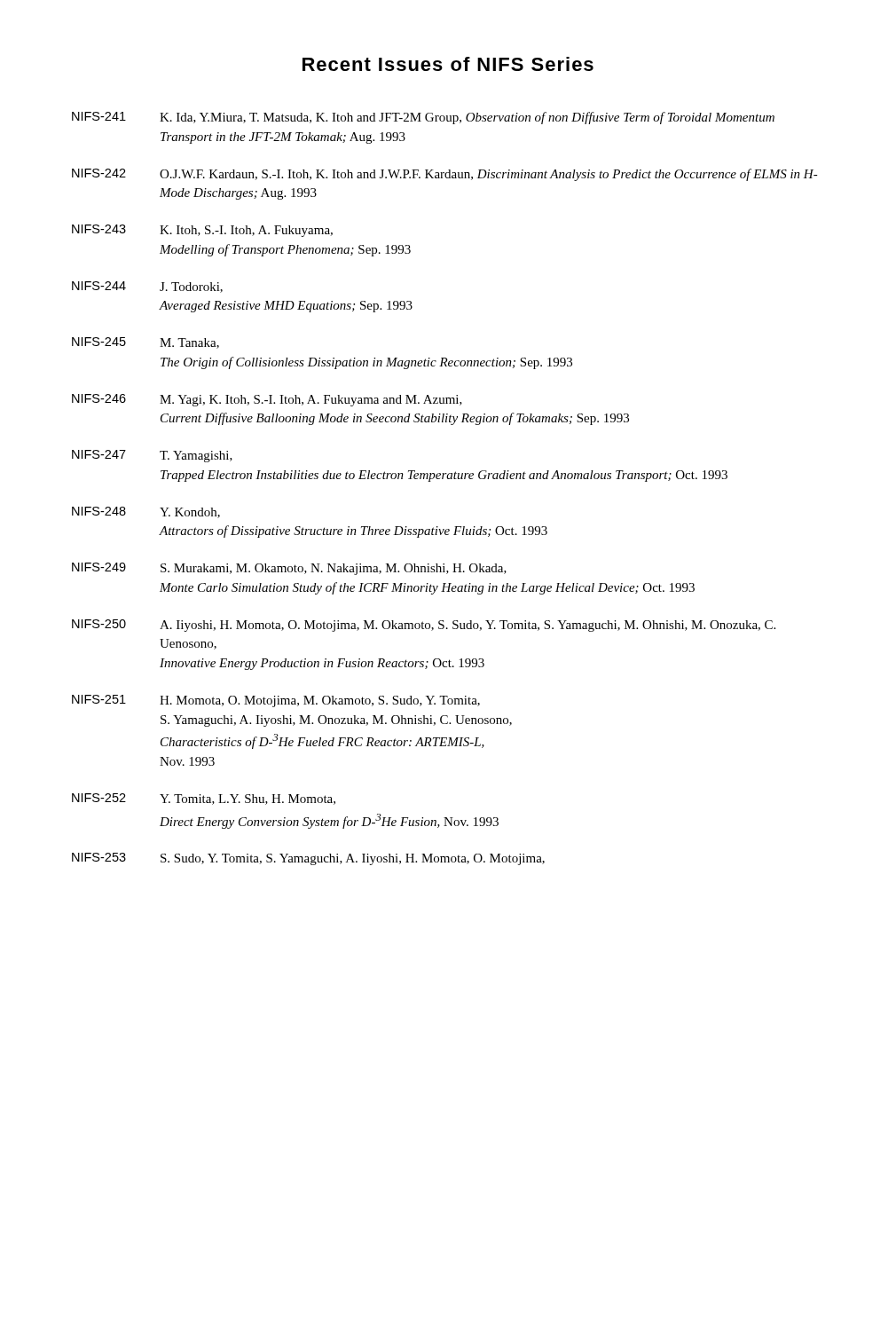Click on the block starting "NIFS-245 M. Tanaka,The Origin of Collisionless Dissipation in"
The height and width of the screenshot is (1331, 896).
click(448, 353)
